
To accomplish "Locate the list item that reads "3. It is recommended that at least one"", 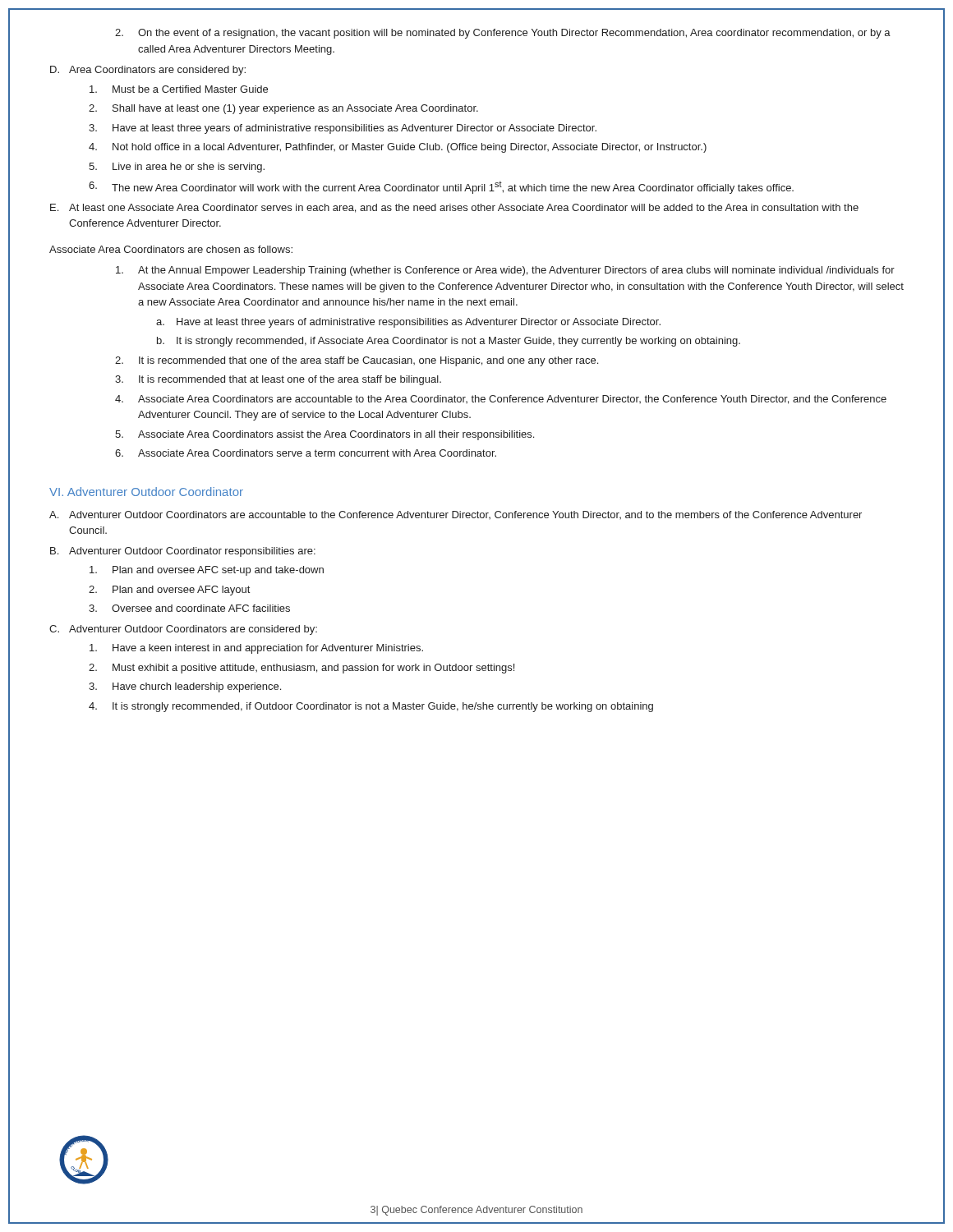I will point(278,380).
